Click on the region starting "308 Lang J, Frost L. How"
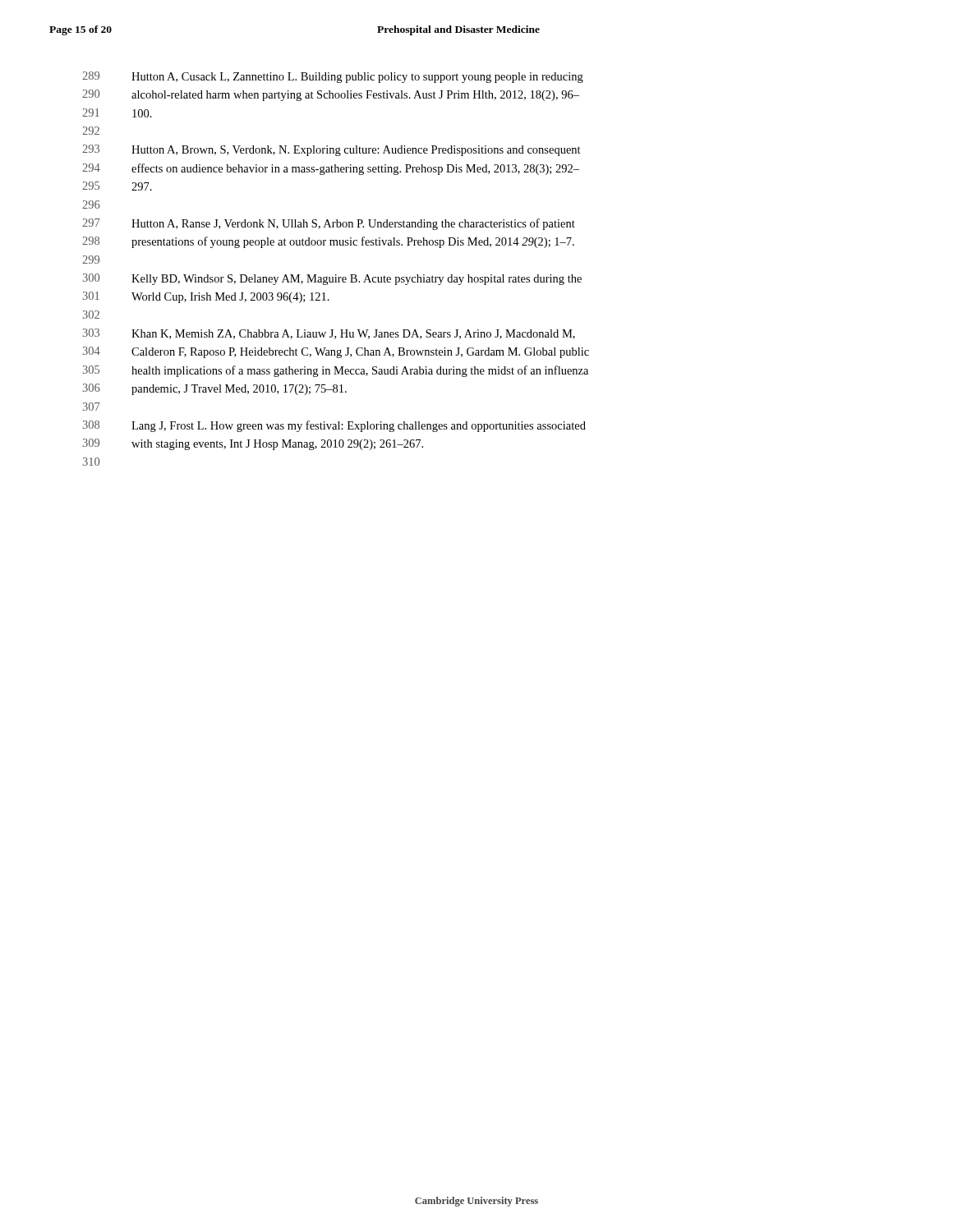The width and height of the screenshot is (953, 1232). [476, 435]
